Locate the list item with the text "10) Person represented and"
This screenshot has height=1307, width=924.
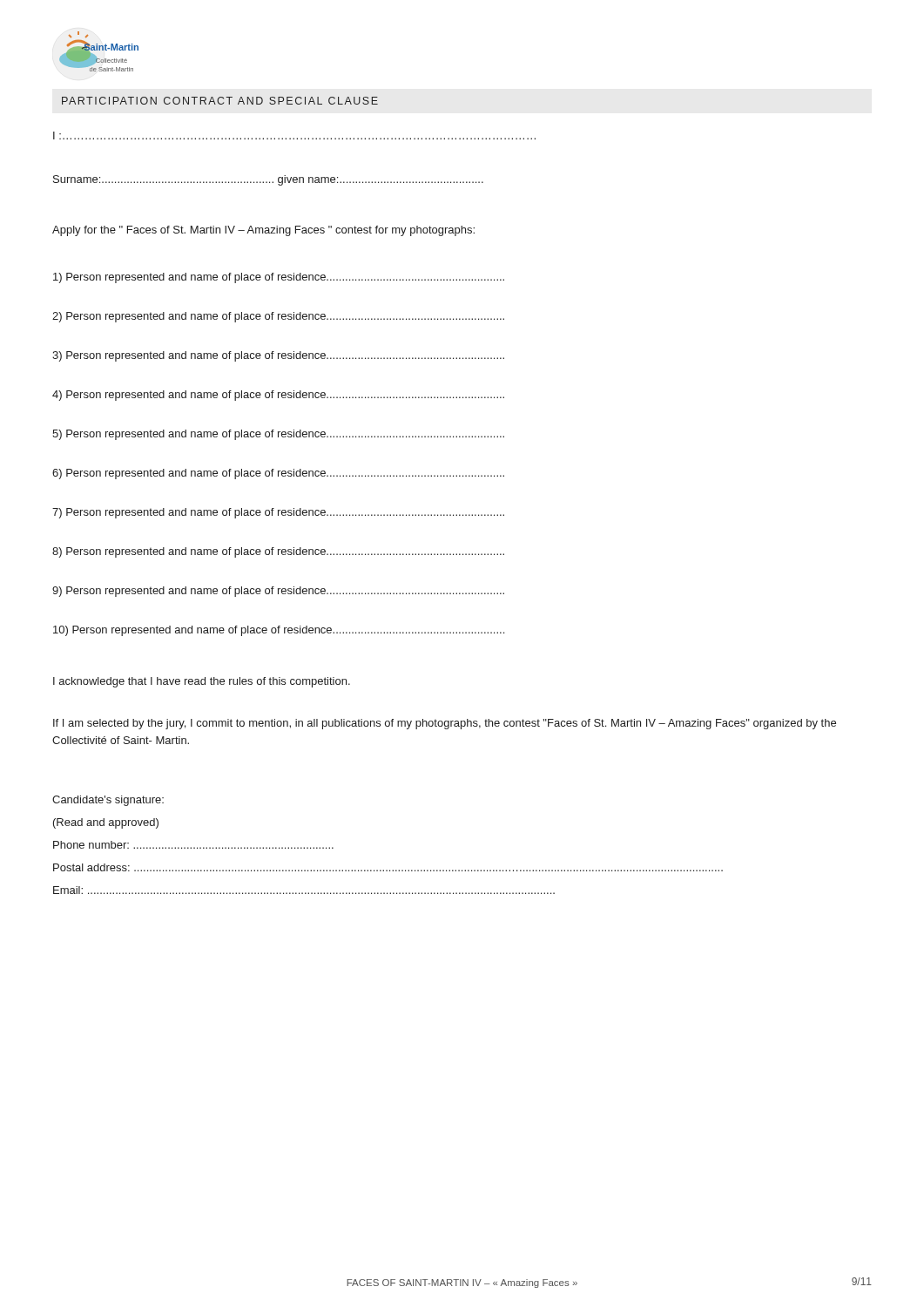tap(279, 630)
